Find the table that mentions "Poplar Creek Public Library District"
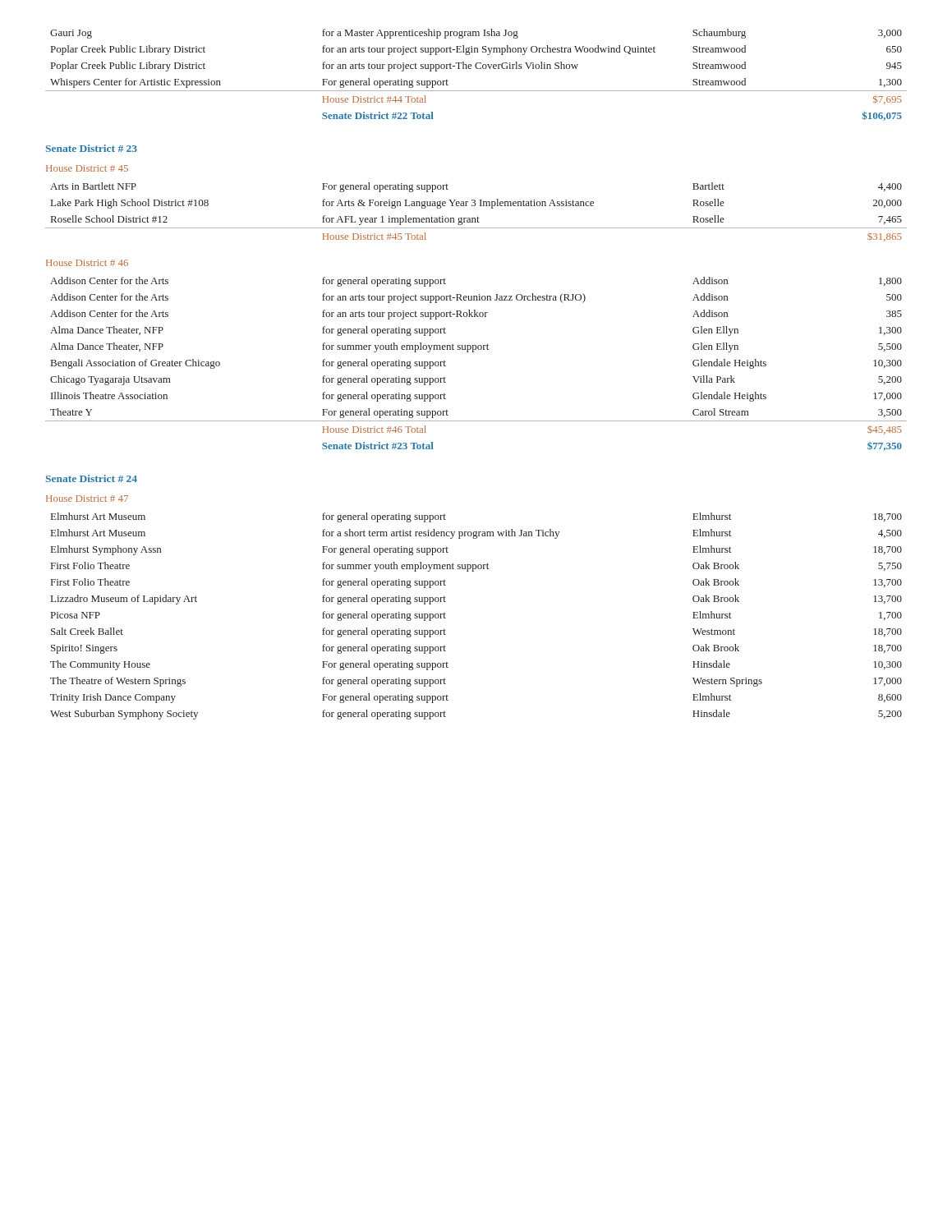This screenshot has width=952, height=1232. (476, 74)
